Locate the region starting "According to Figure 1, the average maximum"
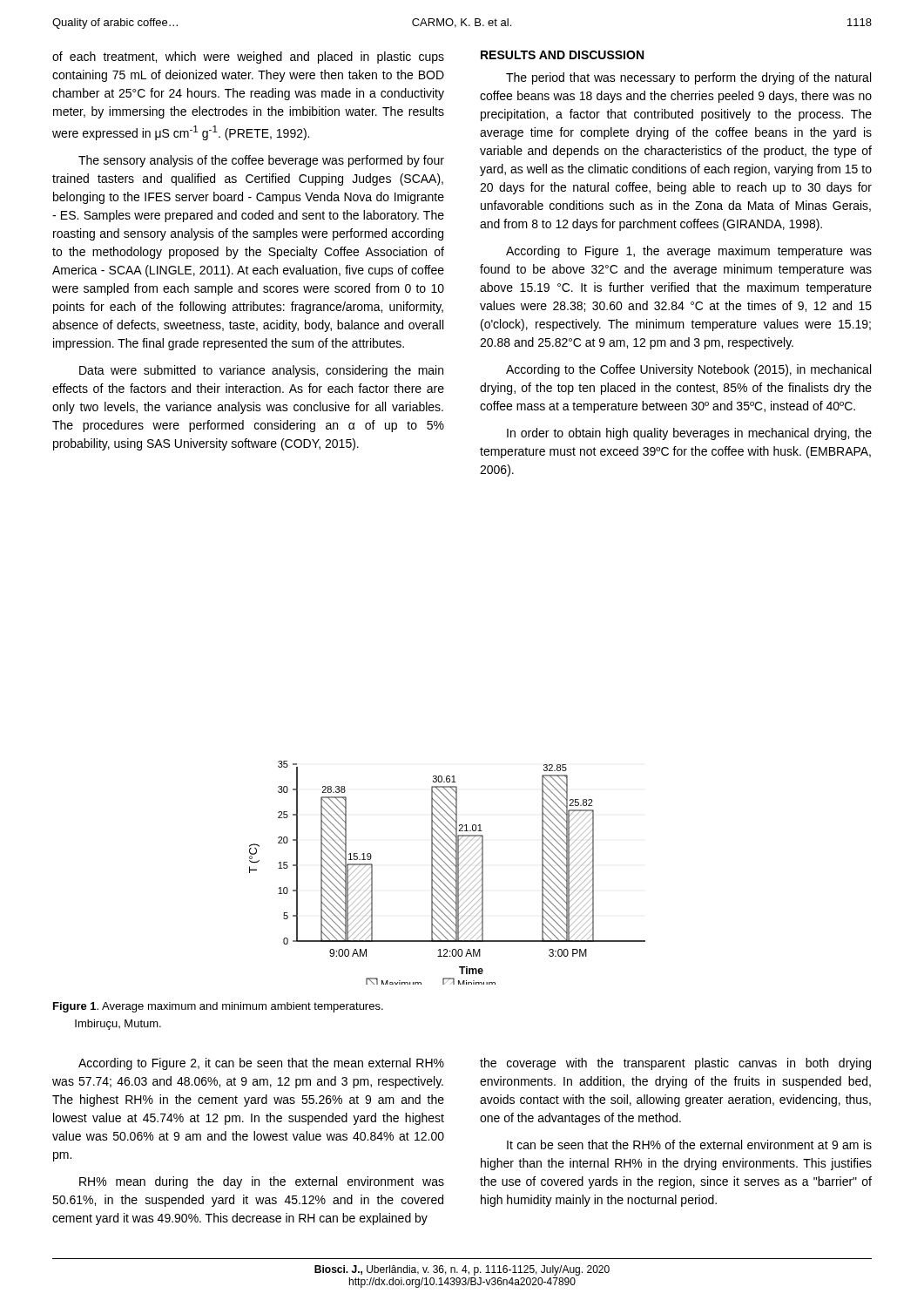The image size is (924, 1307). tap(676, 297)
